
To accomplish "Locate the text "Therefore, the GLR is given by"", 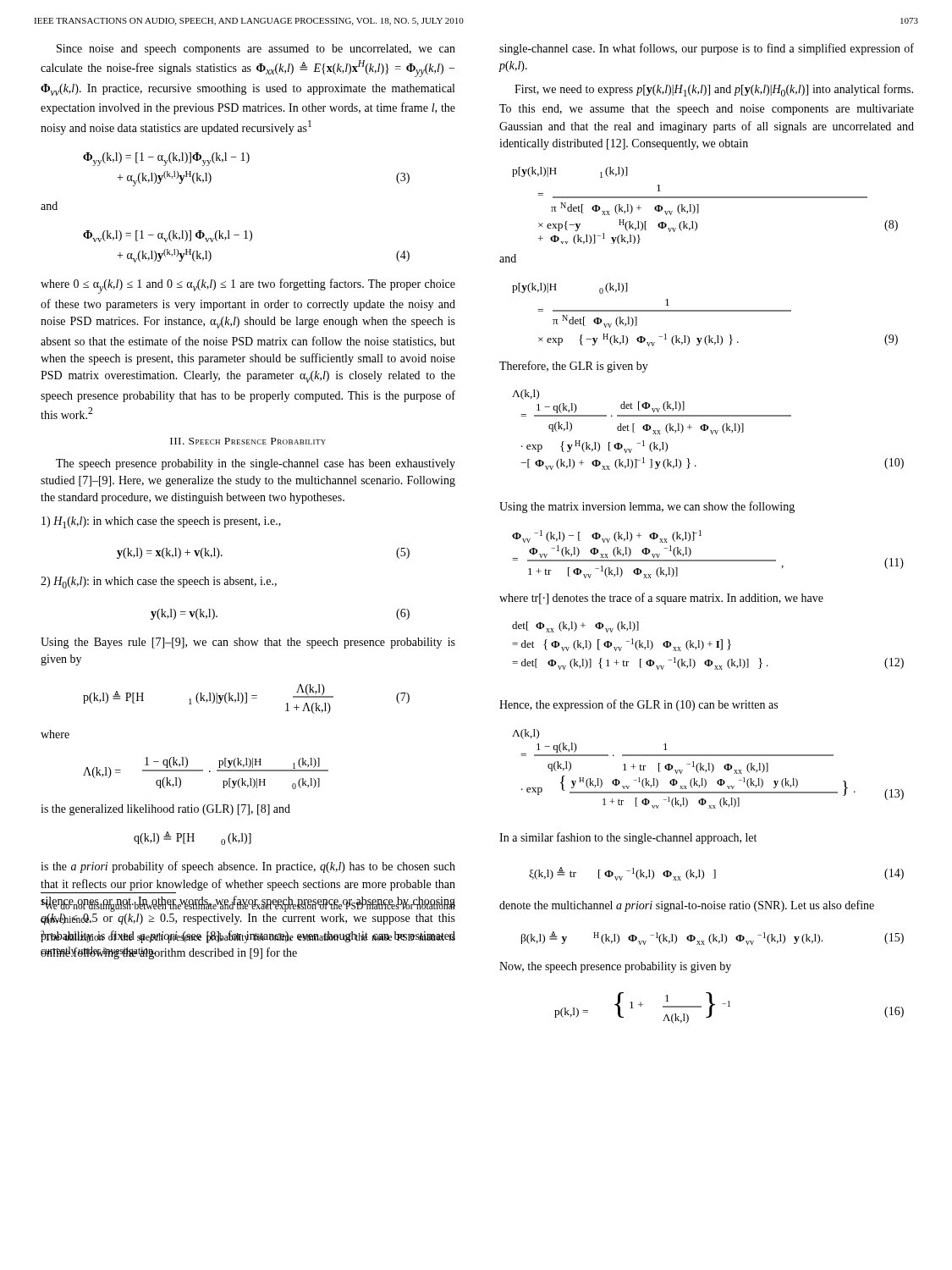I will click(574, 367).
